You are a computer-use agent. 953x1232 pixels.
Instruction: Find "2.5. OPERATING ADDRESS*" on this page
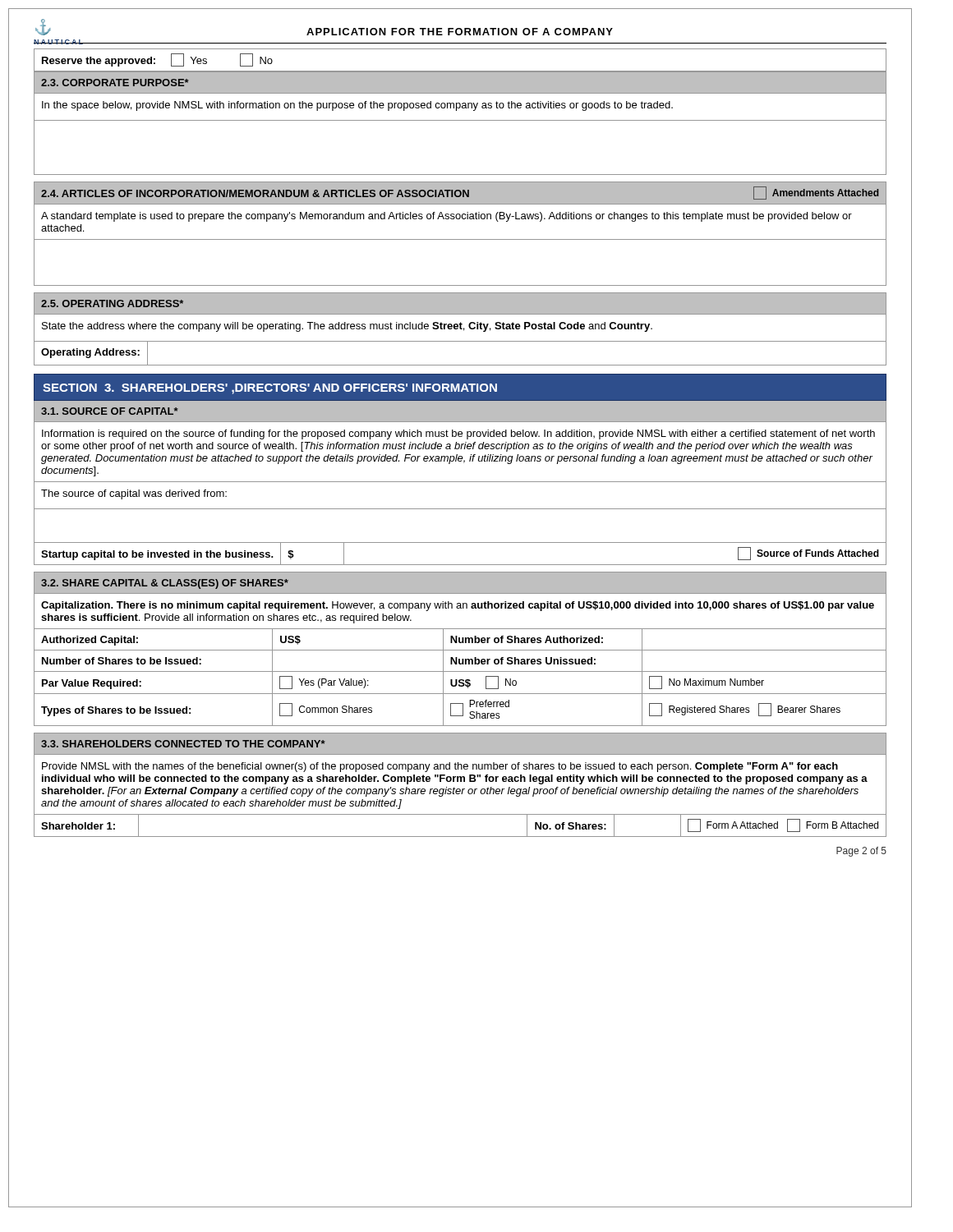pos(460,303)
